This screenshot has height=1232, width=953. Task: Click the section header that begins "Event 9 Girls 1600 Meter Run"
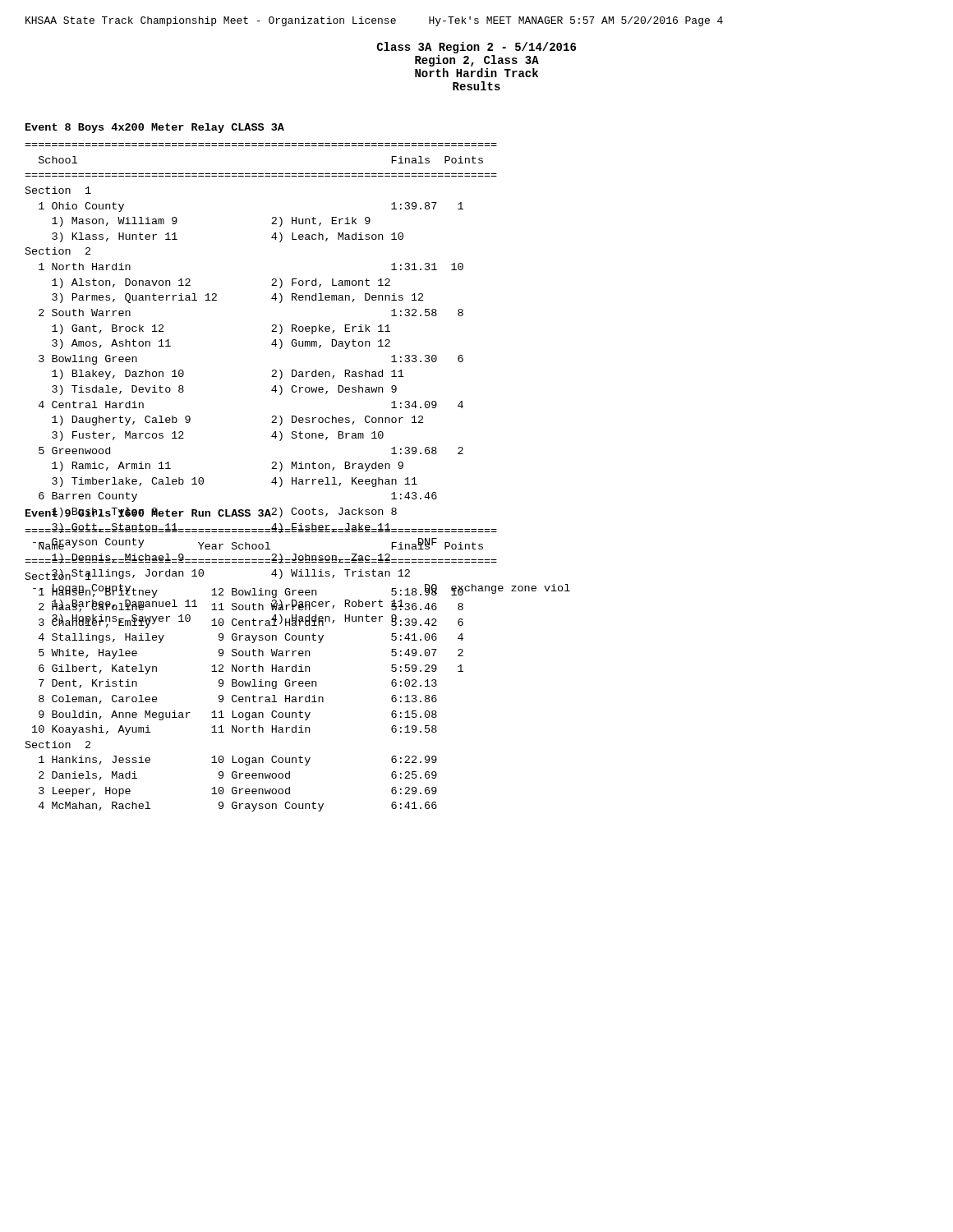pos(148,514)
